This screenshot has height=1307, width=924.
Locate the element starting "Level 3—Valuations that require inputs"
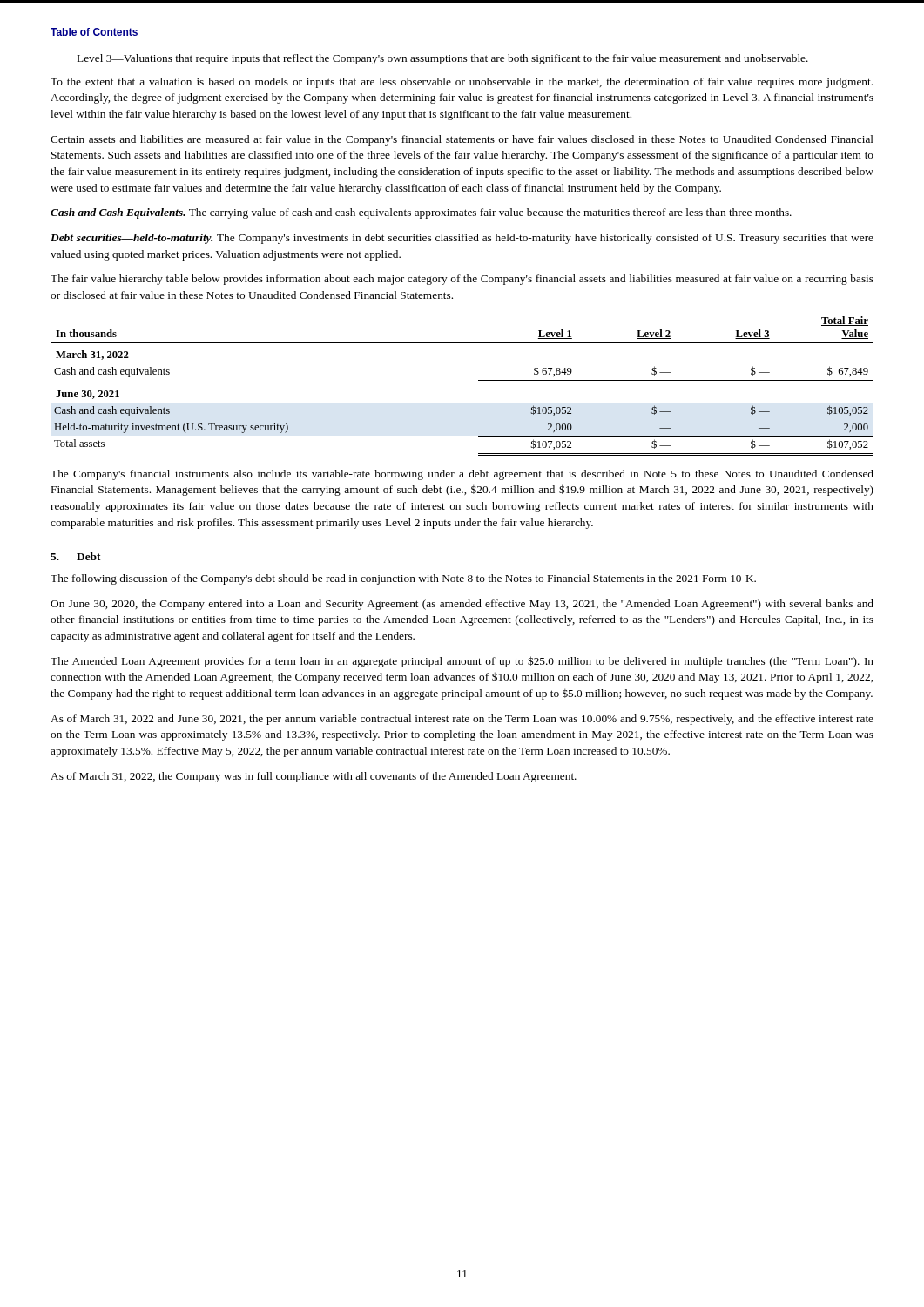coord(443,58)
